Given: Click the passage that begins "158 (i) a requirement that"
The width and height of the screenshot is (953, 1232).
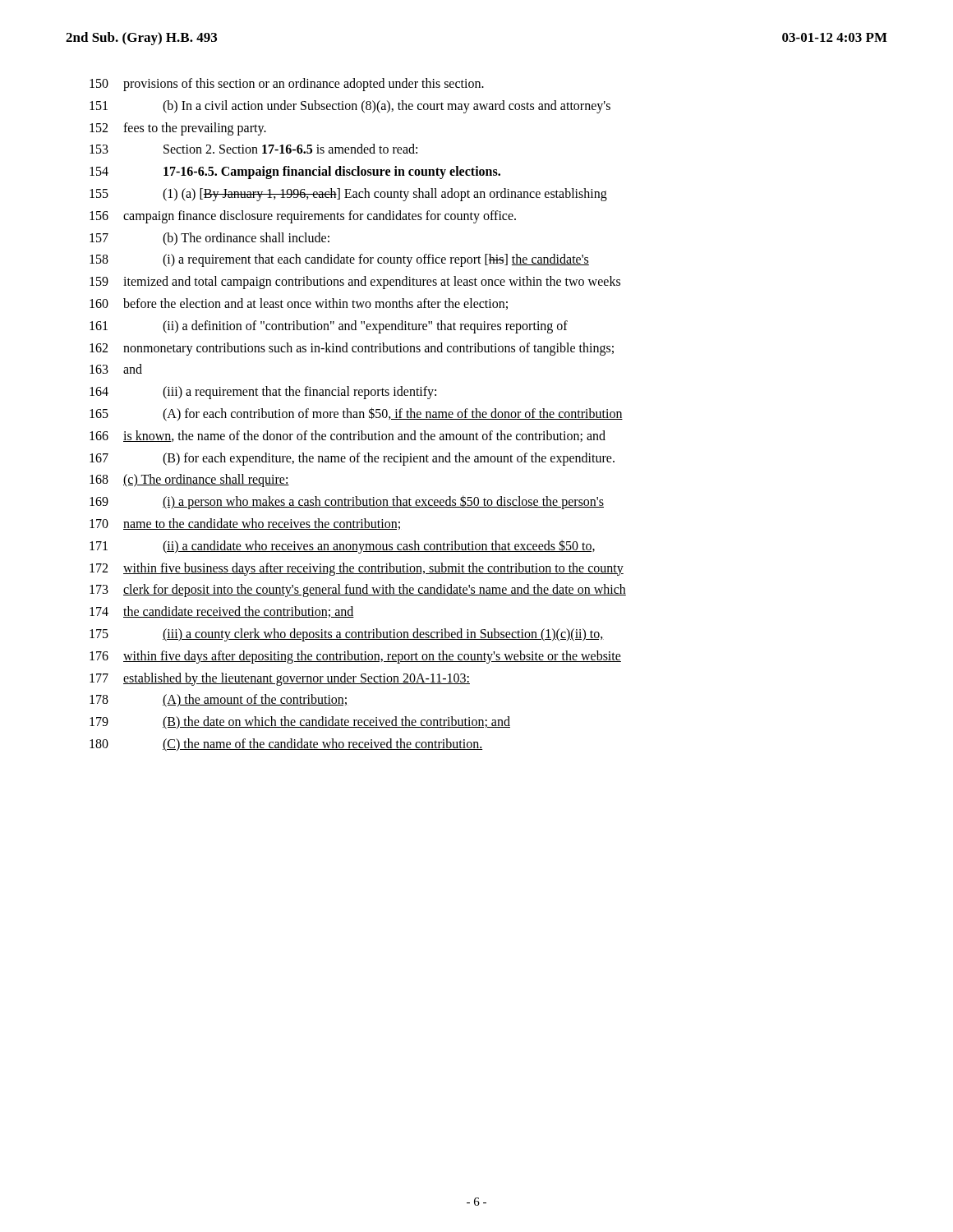Looking at the screenshot, I should click(476, 260).
